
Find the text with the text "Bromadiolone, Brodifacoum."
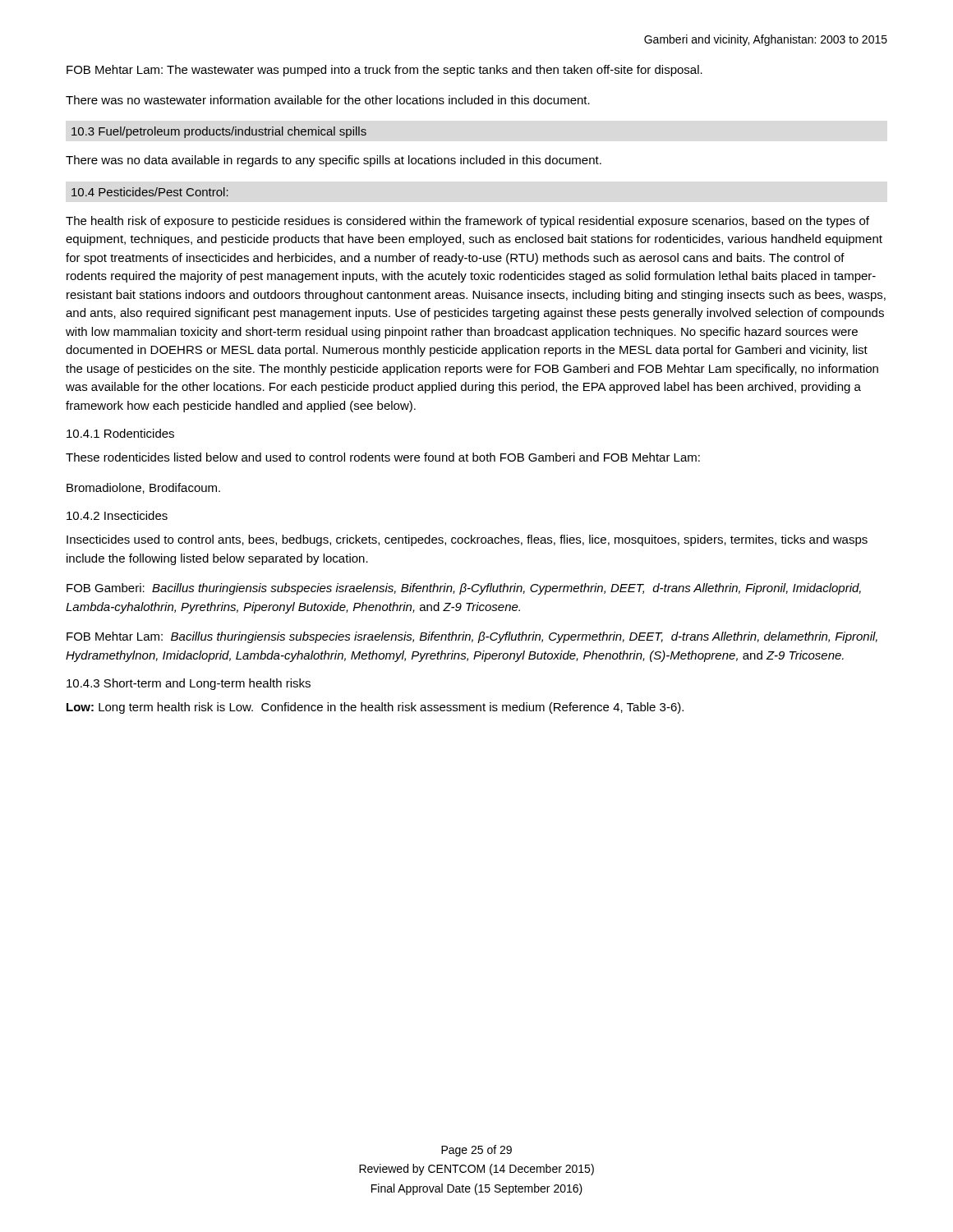pyautogui.click(x=143, y=487)
